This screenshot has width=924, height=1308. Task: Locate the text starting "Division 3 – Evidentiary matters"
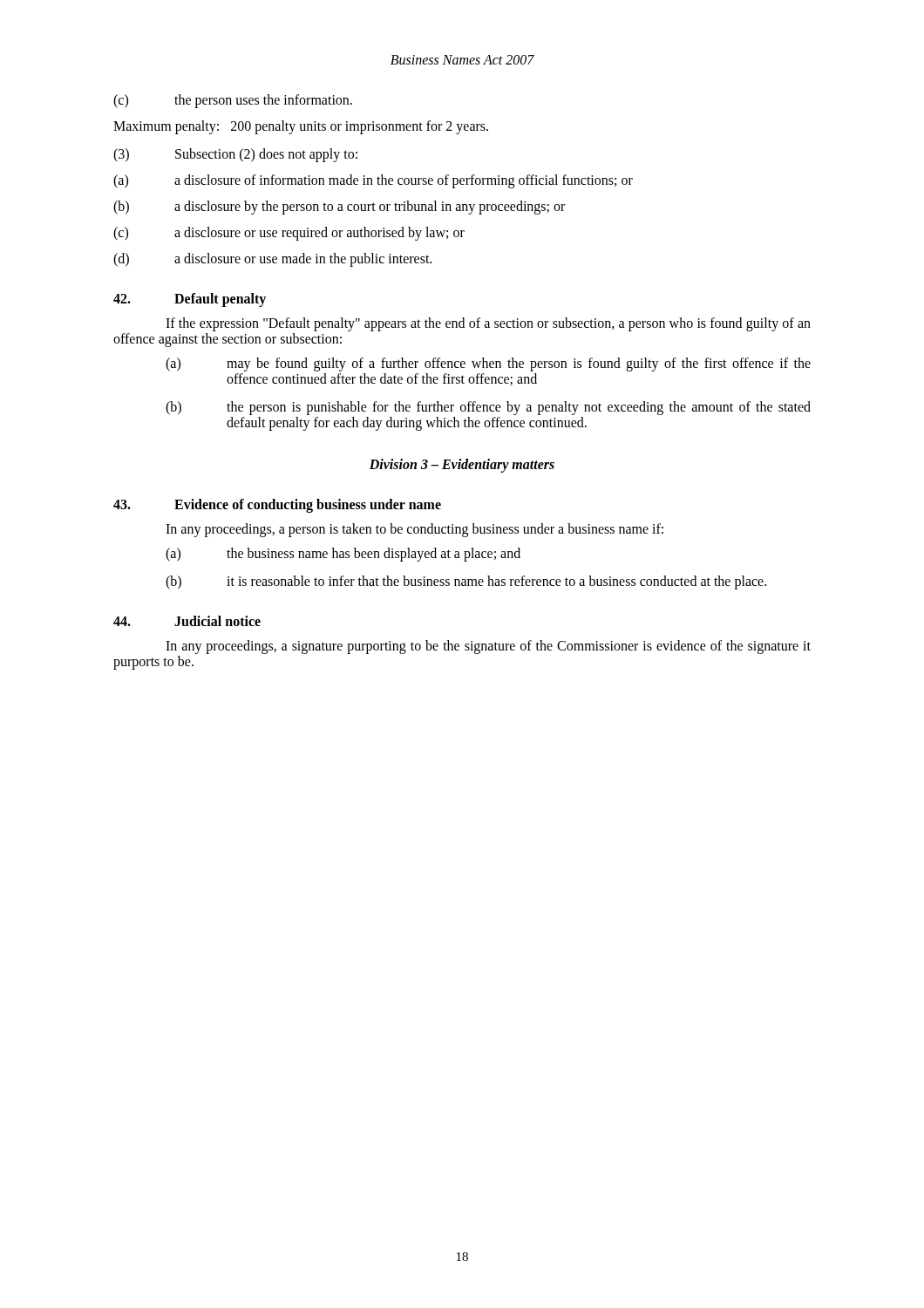[x=462, y=464]
